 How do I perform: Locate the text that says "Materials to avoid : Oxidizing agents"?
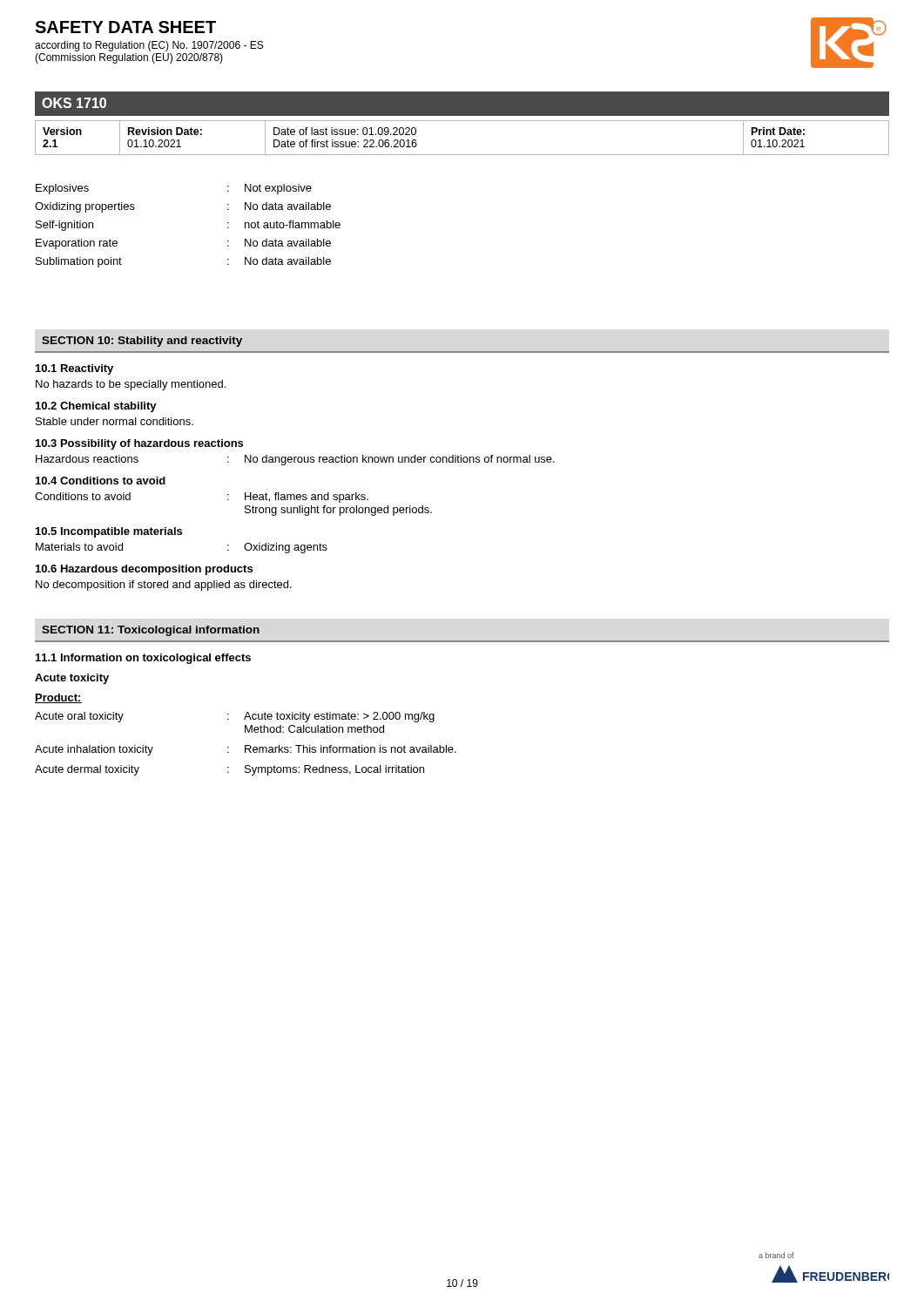point(77,548)
